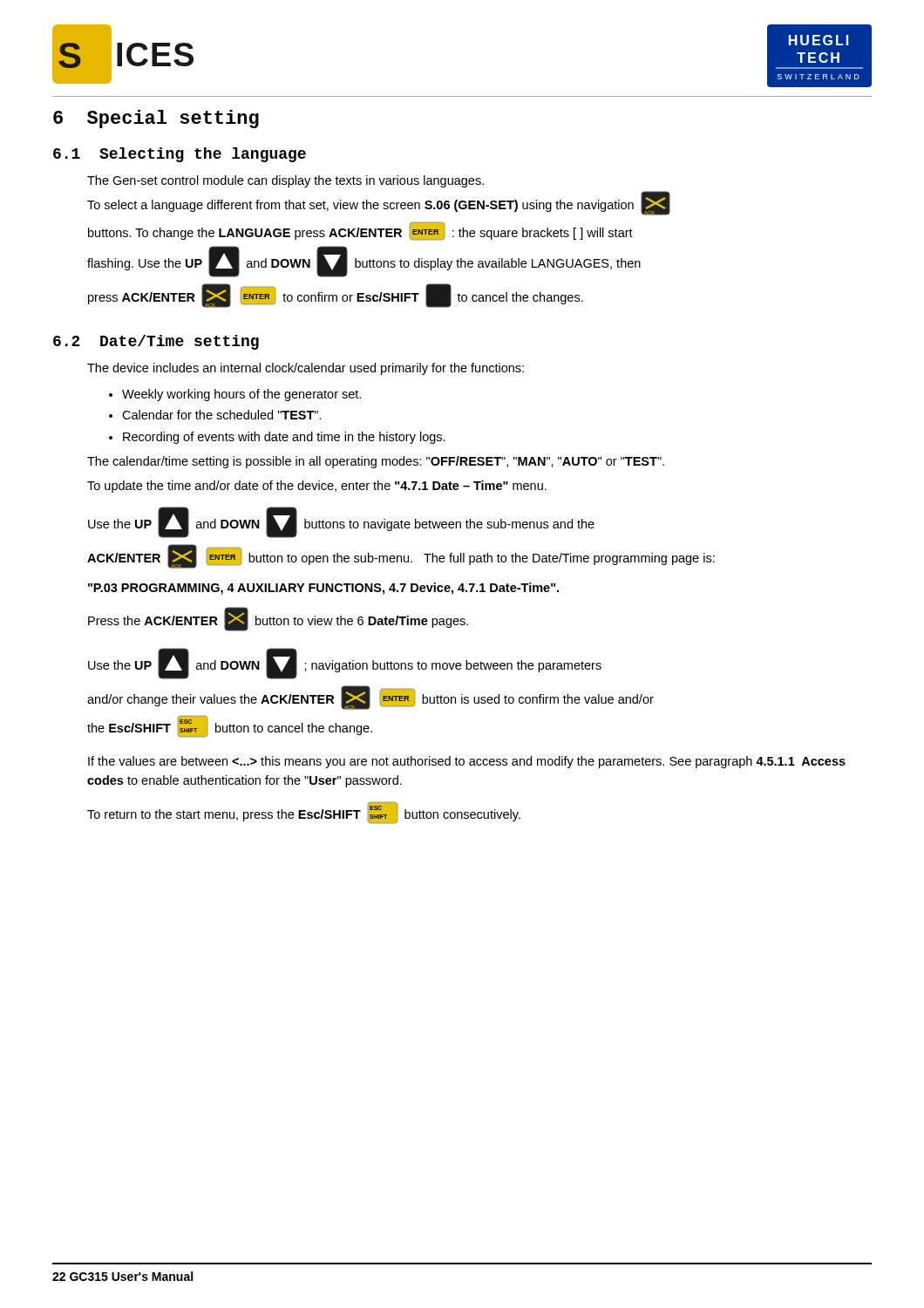Find the text block with the text "Press the ACK/ENTER button to"

pyautogui.click(x=278, y=622)
